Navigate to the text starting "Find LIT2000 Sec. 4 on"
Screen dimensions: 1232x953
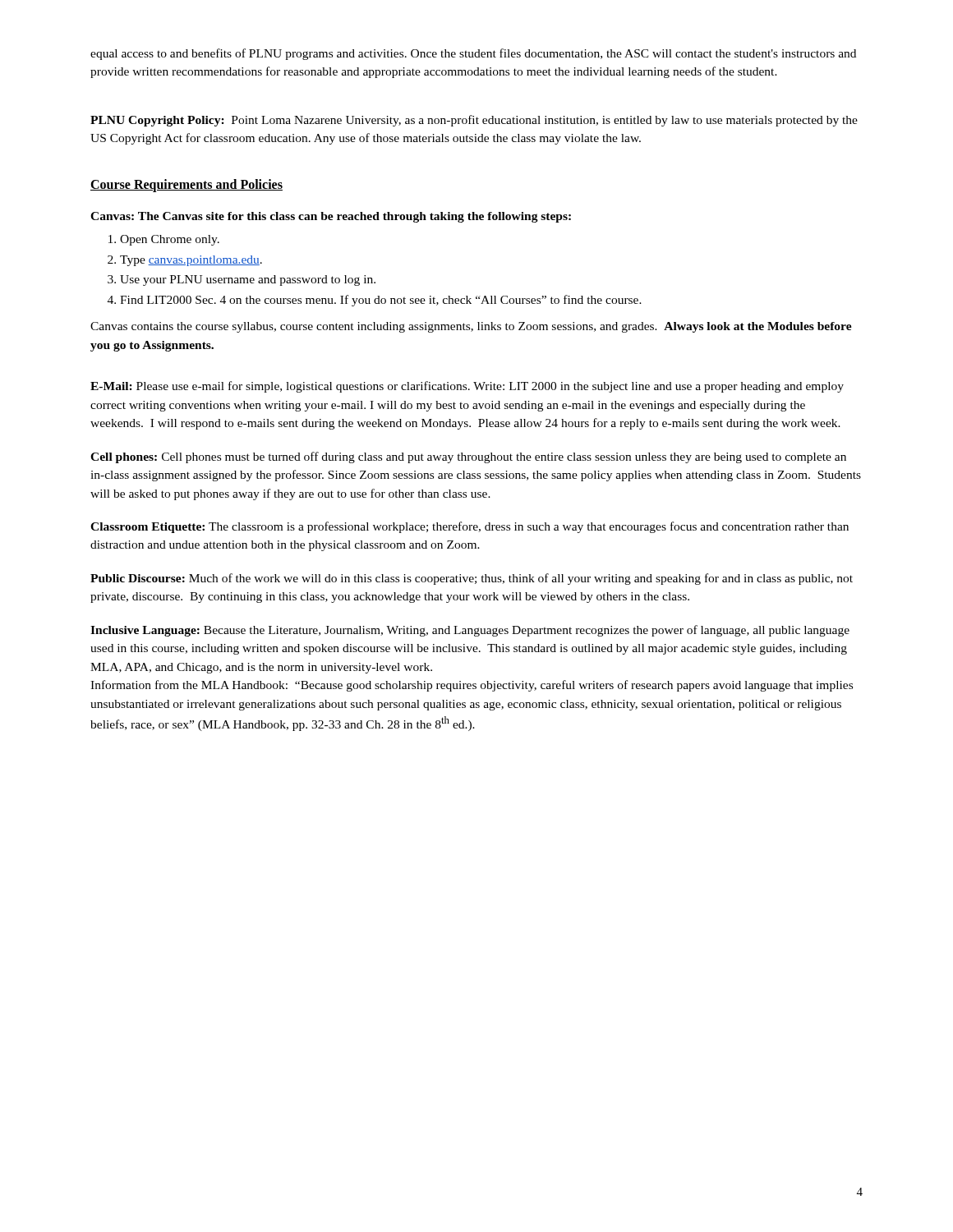[491, 300]
